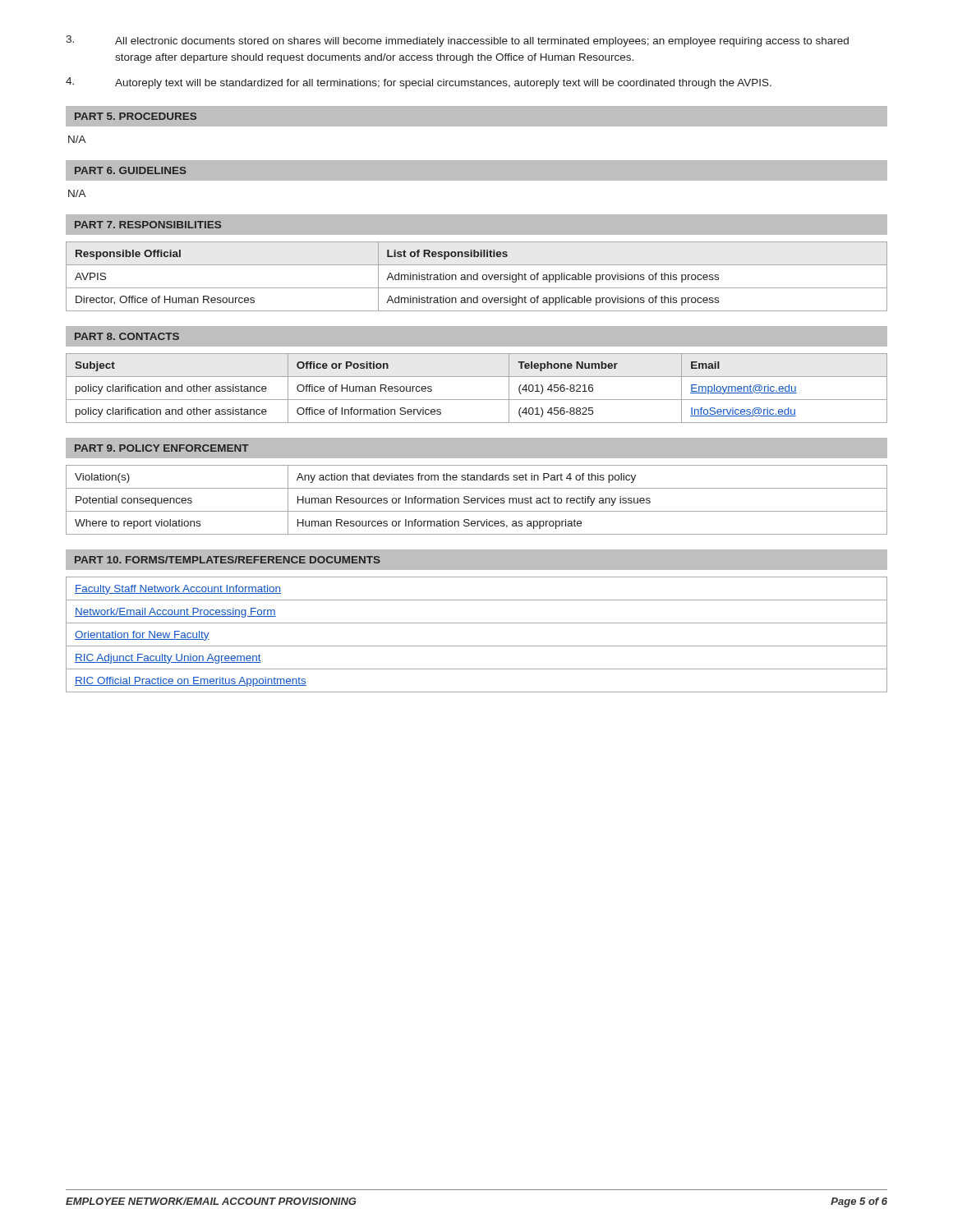Find the section header with the text "PART 7. RESPONSIBILITIES"
The height and width of the screenshot is (1232, 953).
click(x=148, y=224)
